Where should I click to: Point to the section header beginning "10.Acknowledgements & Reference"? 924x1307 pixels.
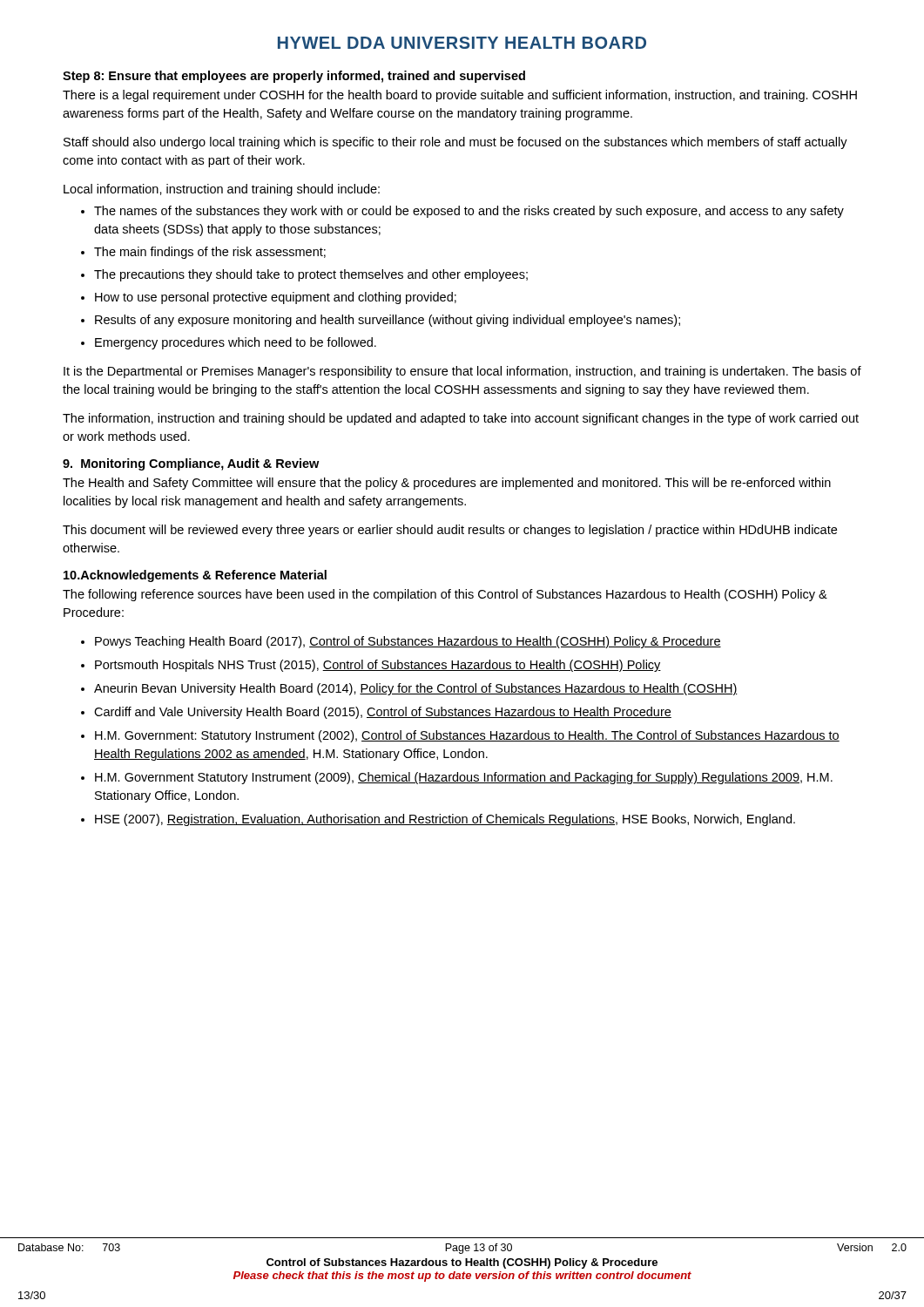[195, 575]
